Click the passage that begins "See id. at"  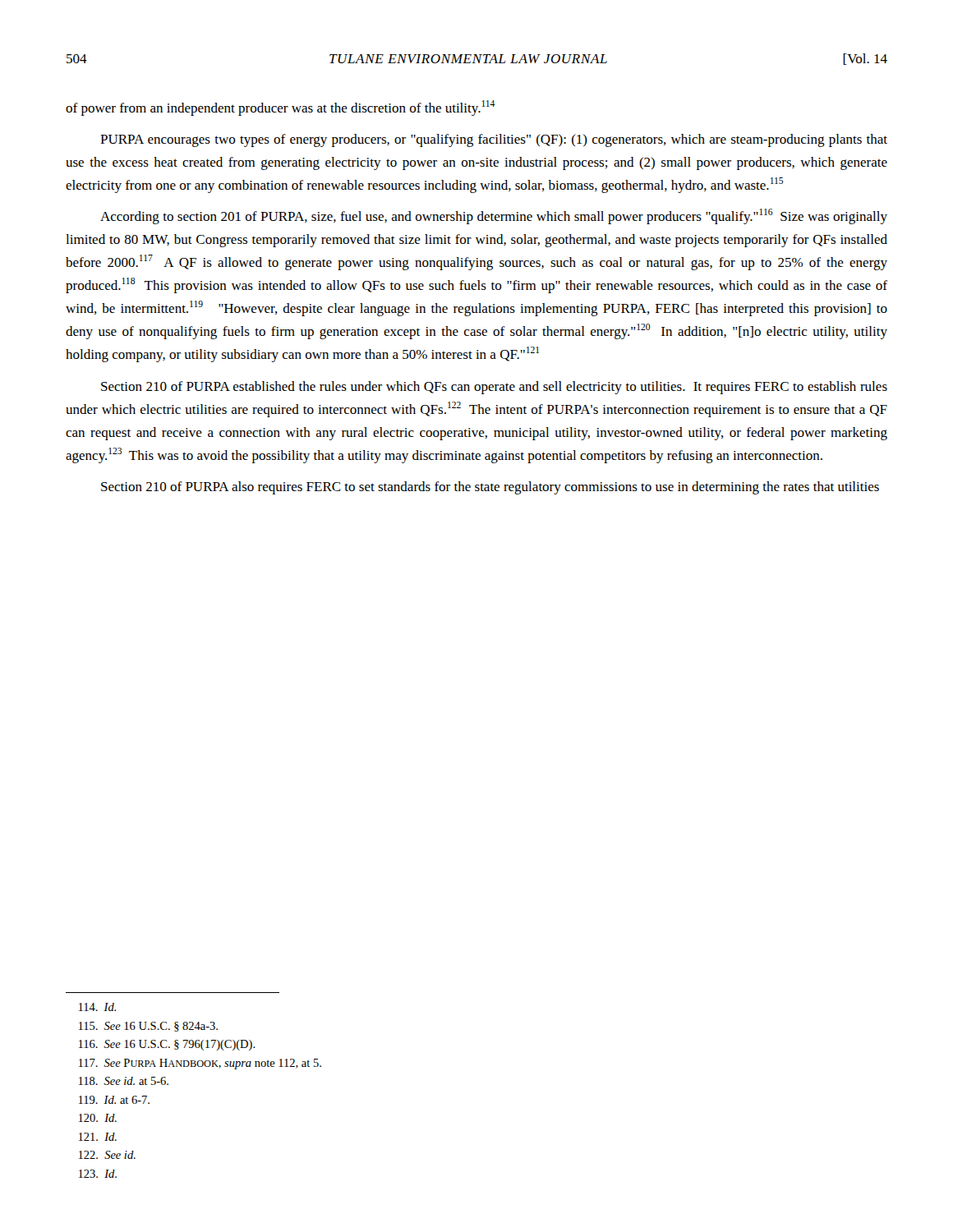pyautogui.click(x=117, y=1081)
